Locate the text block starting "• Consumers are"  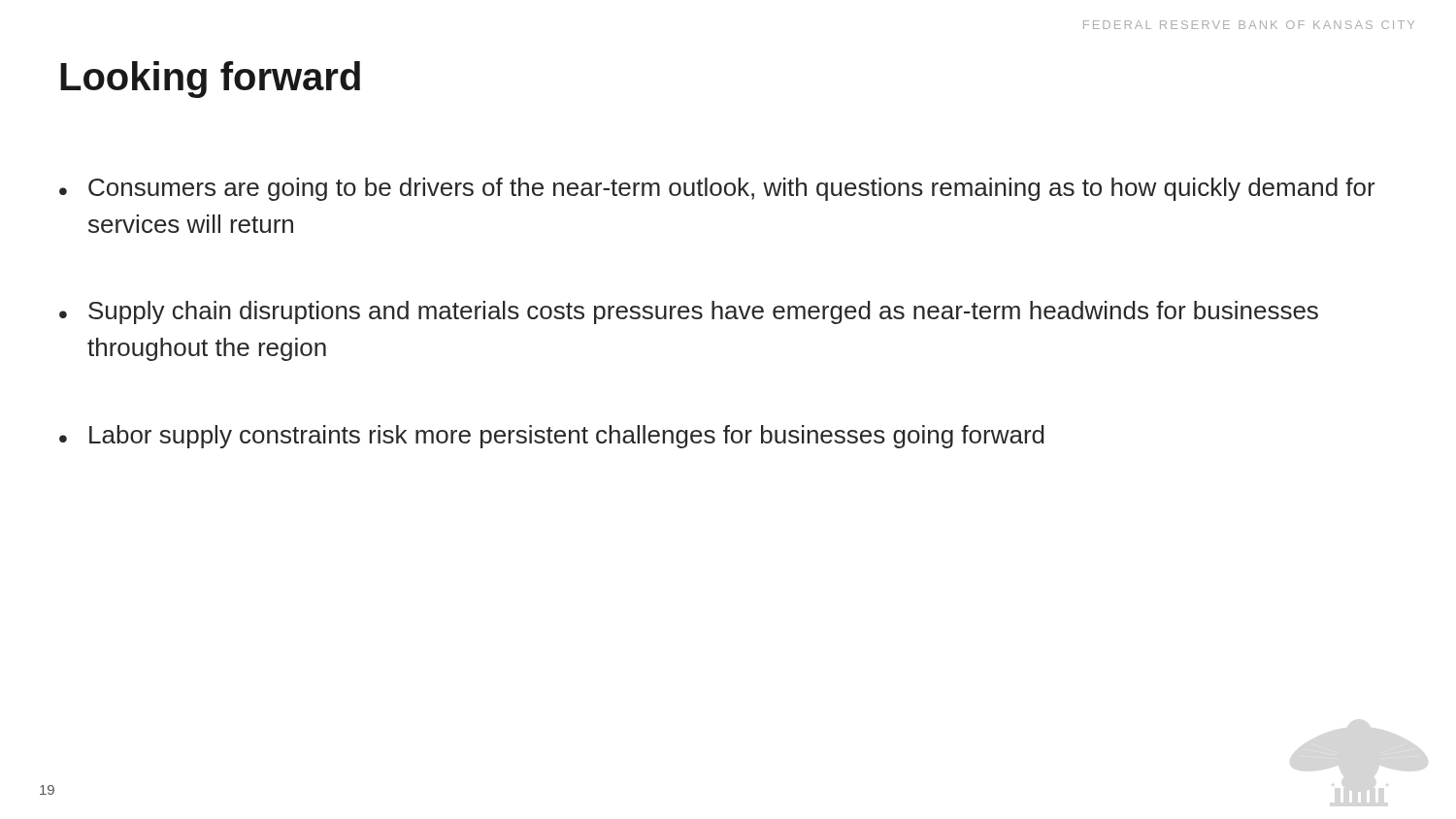coord(718,206)
